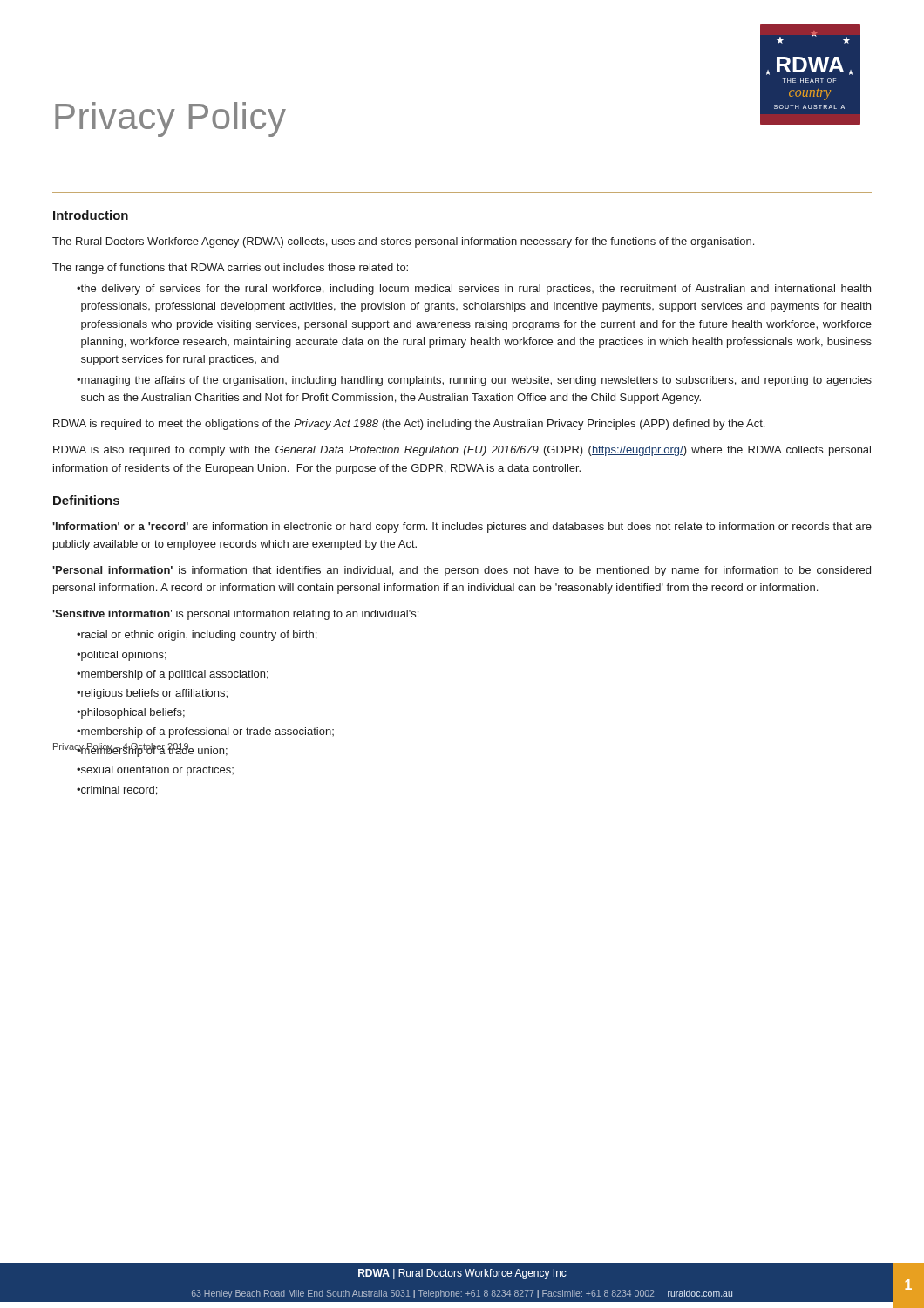Find "Privacy Policy" on this page
The image size is (924, 1308).
coord(169,116)
